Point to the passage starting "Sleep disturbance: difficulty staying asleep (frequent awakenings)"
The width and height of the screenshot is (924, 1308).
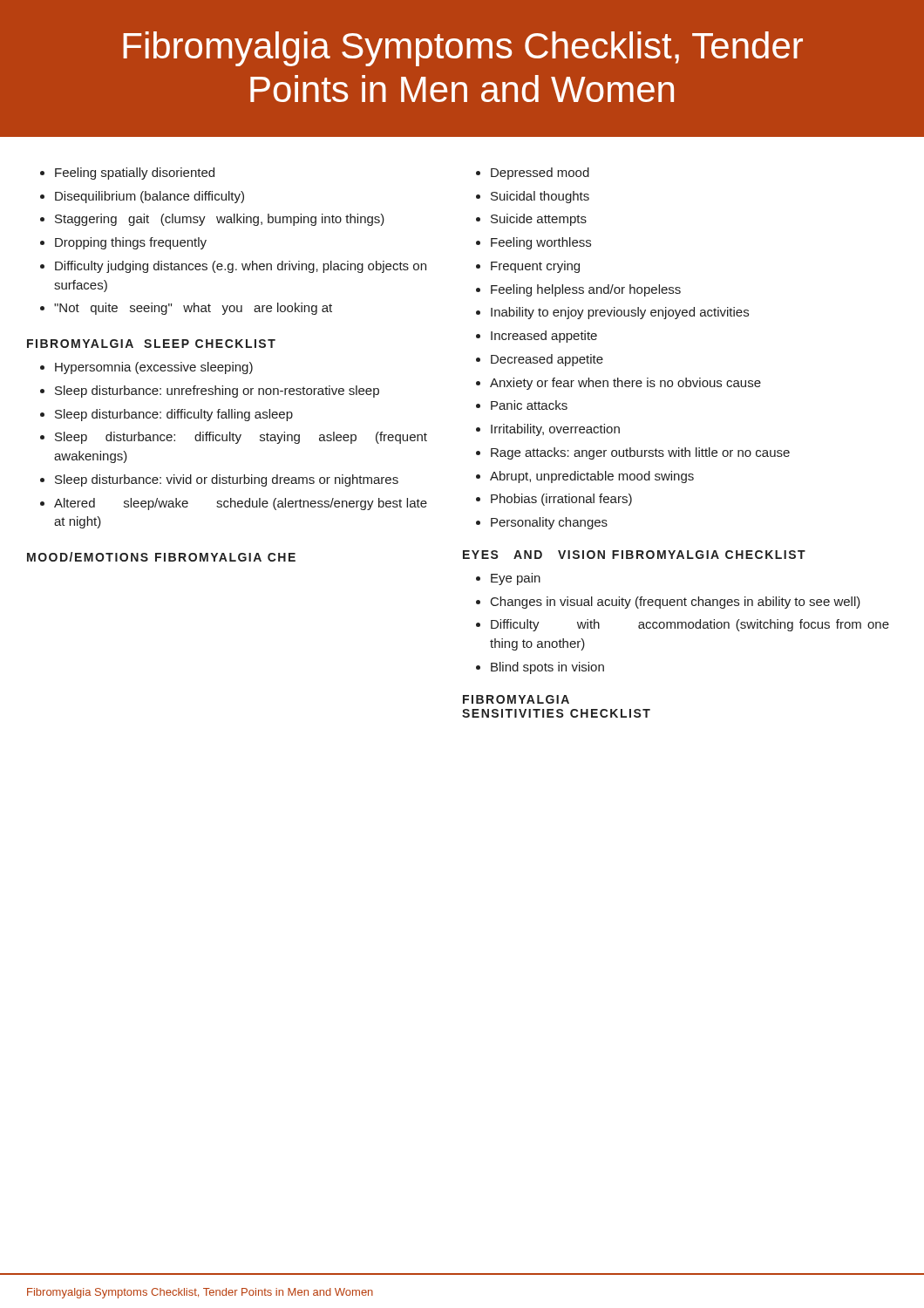[x=241, y=447]
